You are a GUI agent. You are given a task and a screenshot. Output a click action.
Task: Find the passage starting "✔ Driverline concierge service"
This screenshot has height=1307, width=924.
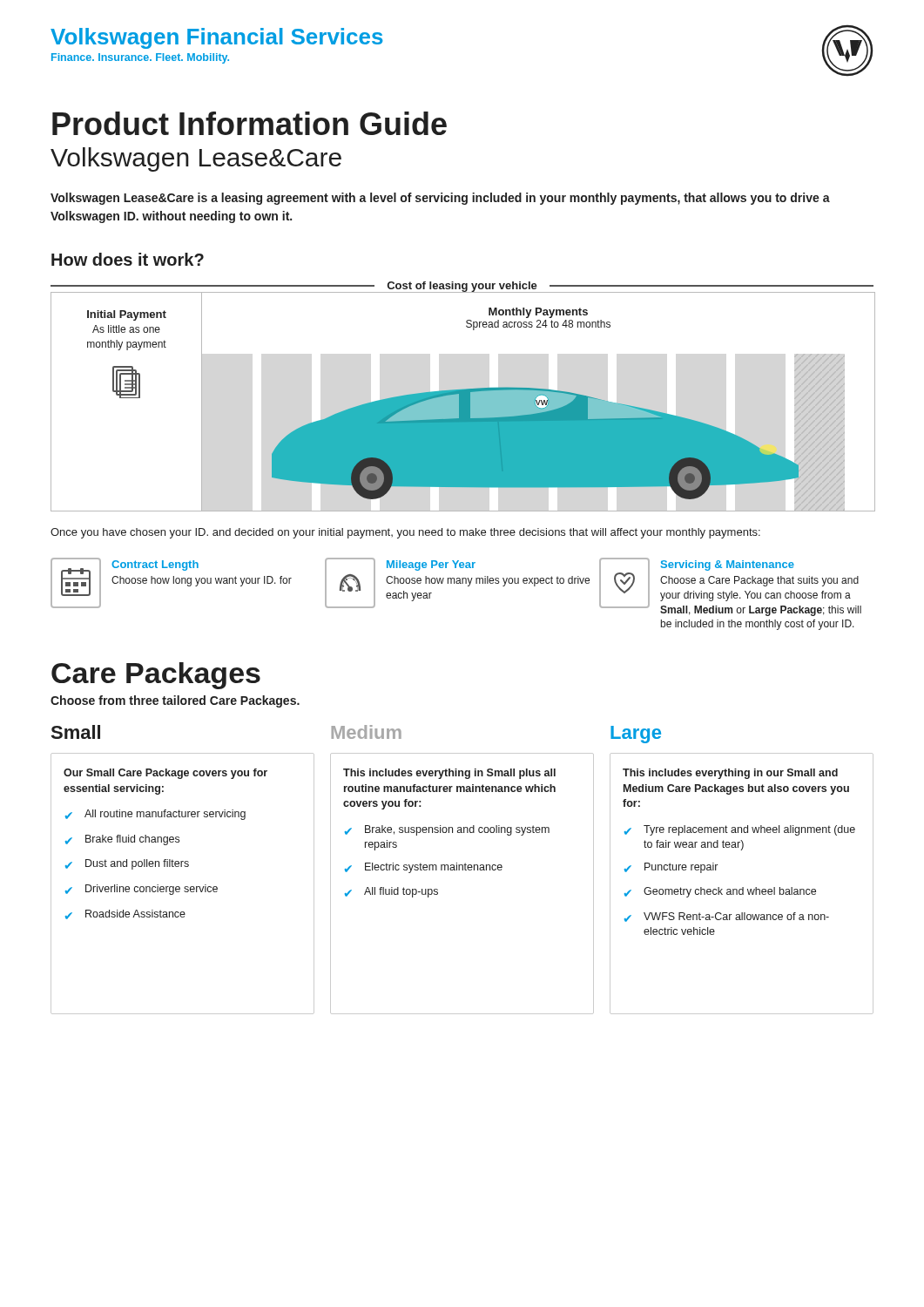pos(141,891)
